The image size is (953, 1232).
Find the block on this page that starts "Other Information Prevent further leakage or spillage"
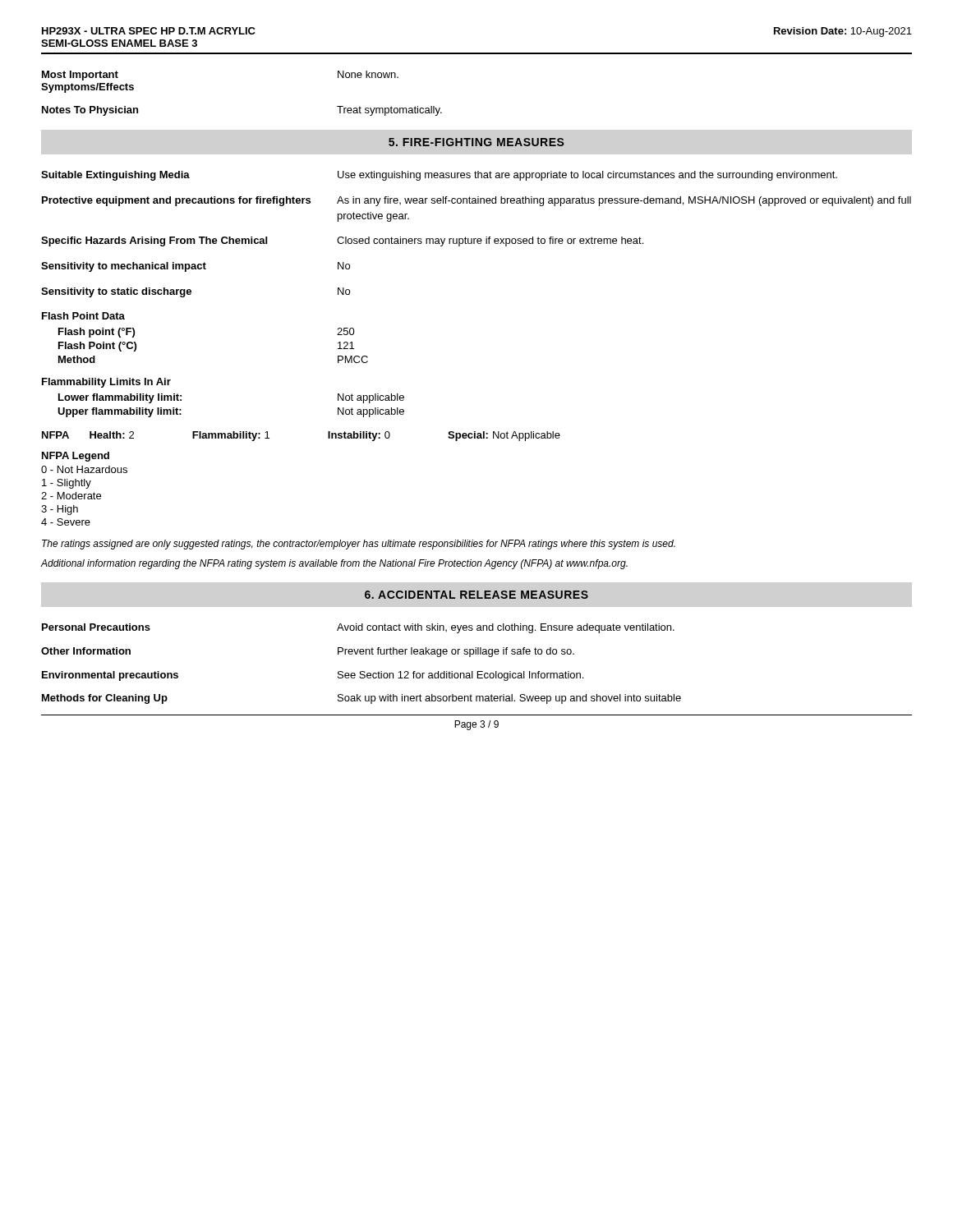click(476, 651)
